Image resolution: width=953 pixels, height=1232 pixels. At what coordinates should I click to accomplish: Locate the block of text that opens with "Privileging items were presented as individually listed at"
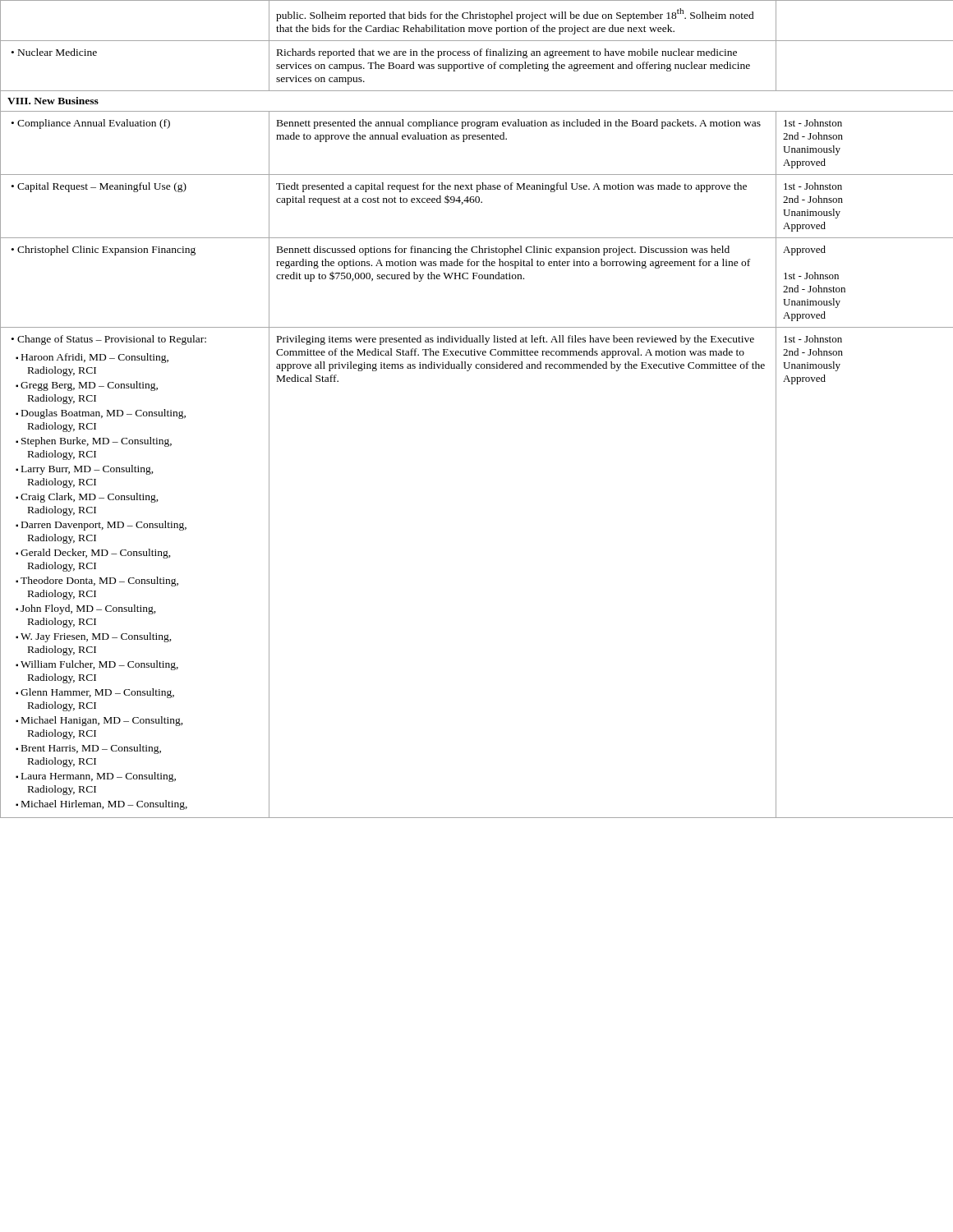(x=521, y=358)
